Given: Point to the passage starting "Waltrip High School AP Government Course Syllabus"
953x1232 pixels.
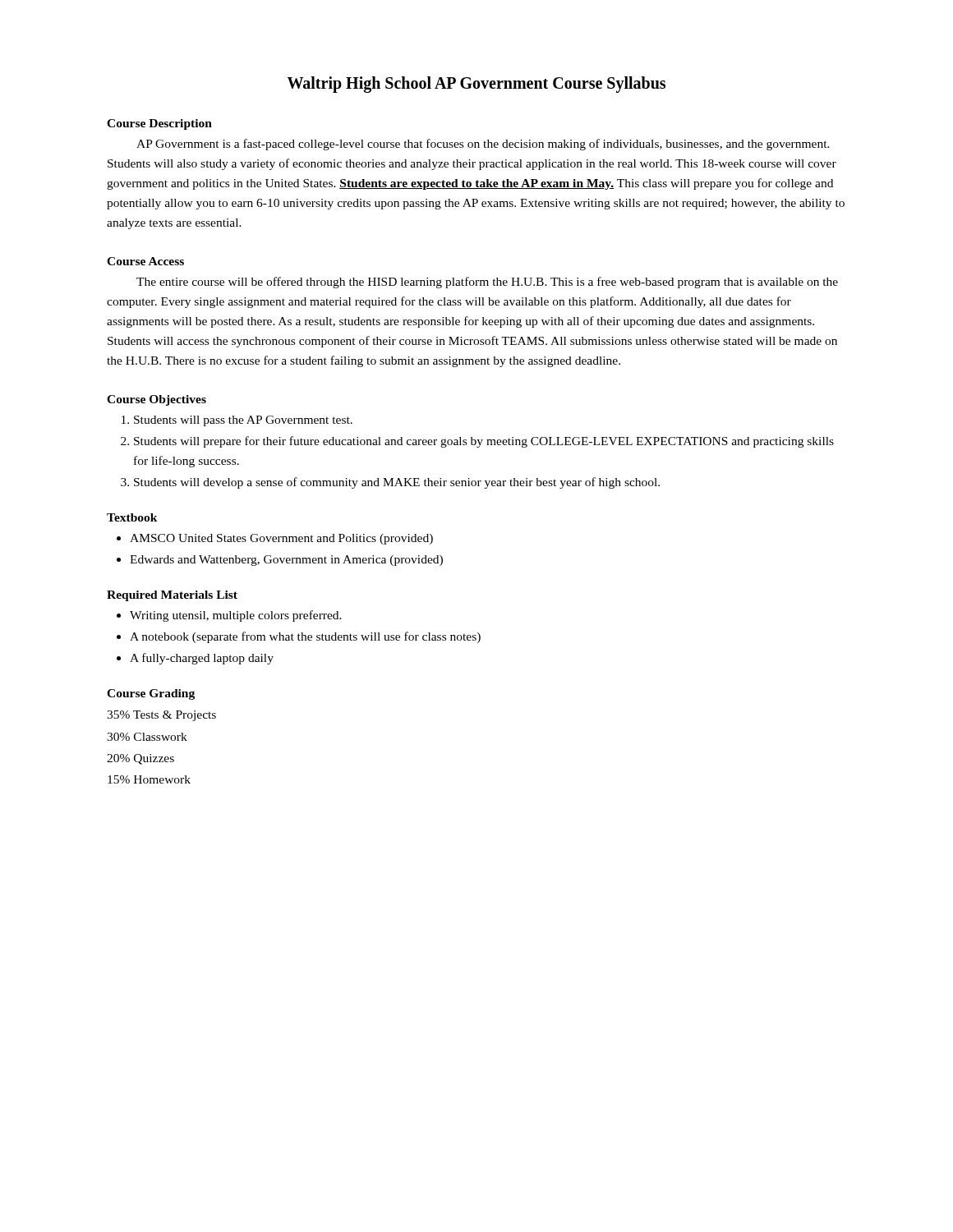Looking at the screenshot, I should [x=476, y=83].
